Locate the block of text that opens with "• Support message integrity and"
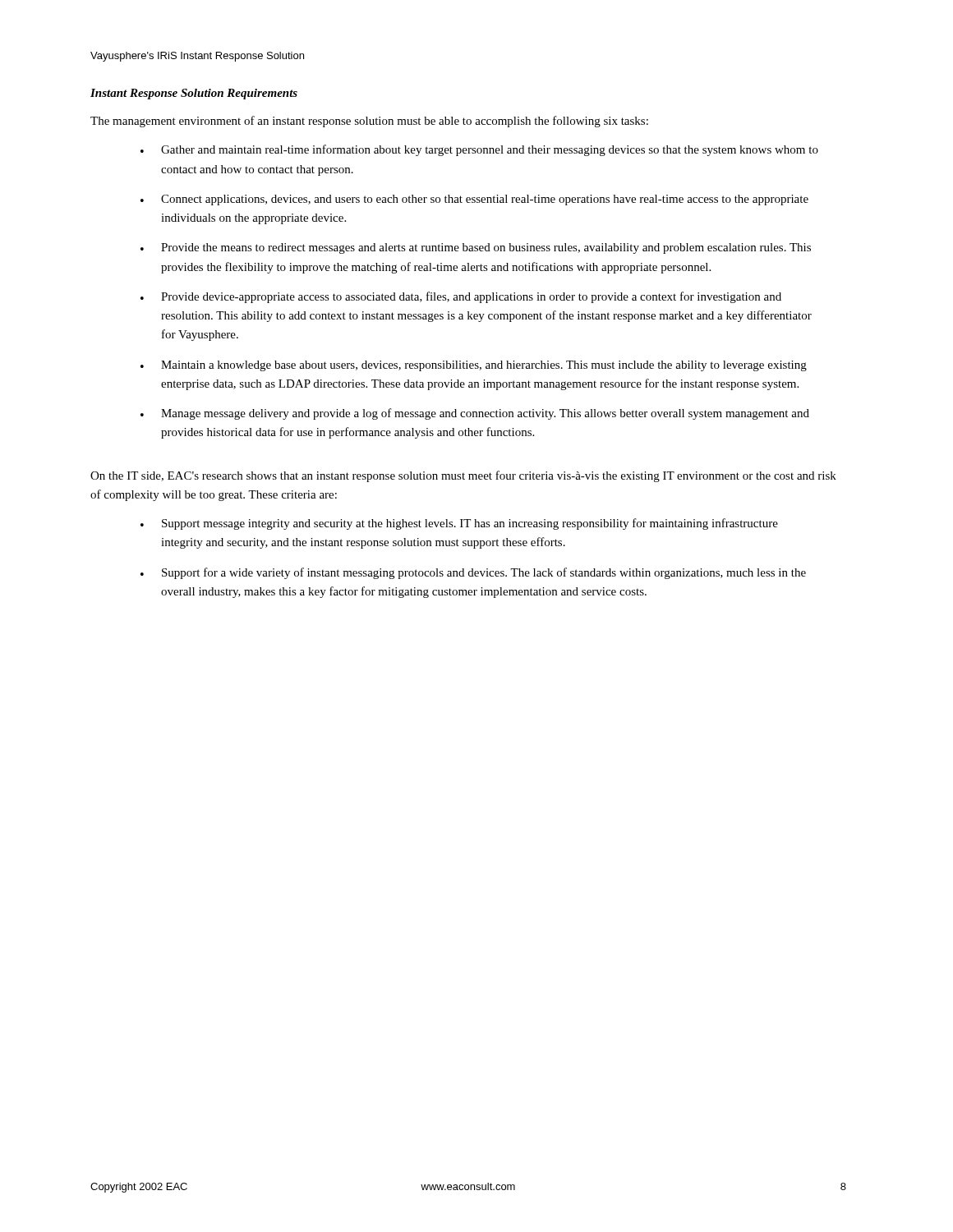 [481, 533]
